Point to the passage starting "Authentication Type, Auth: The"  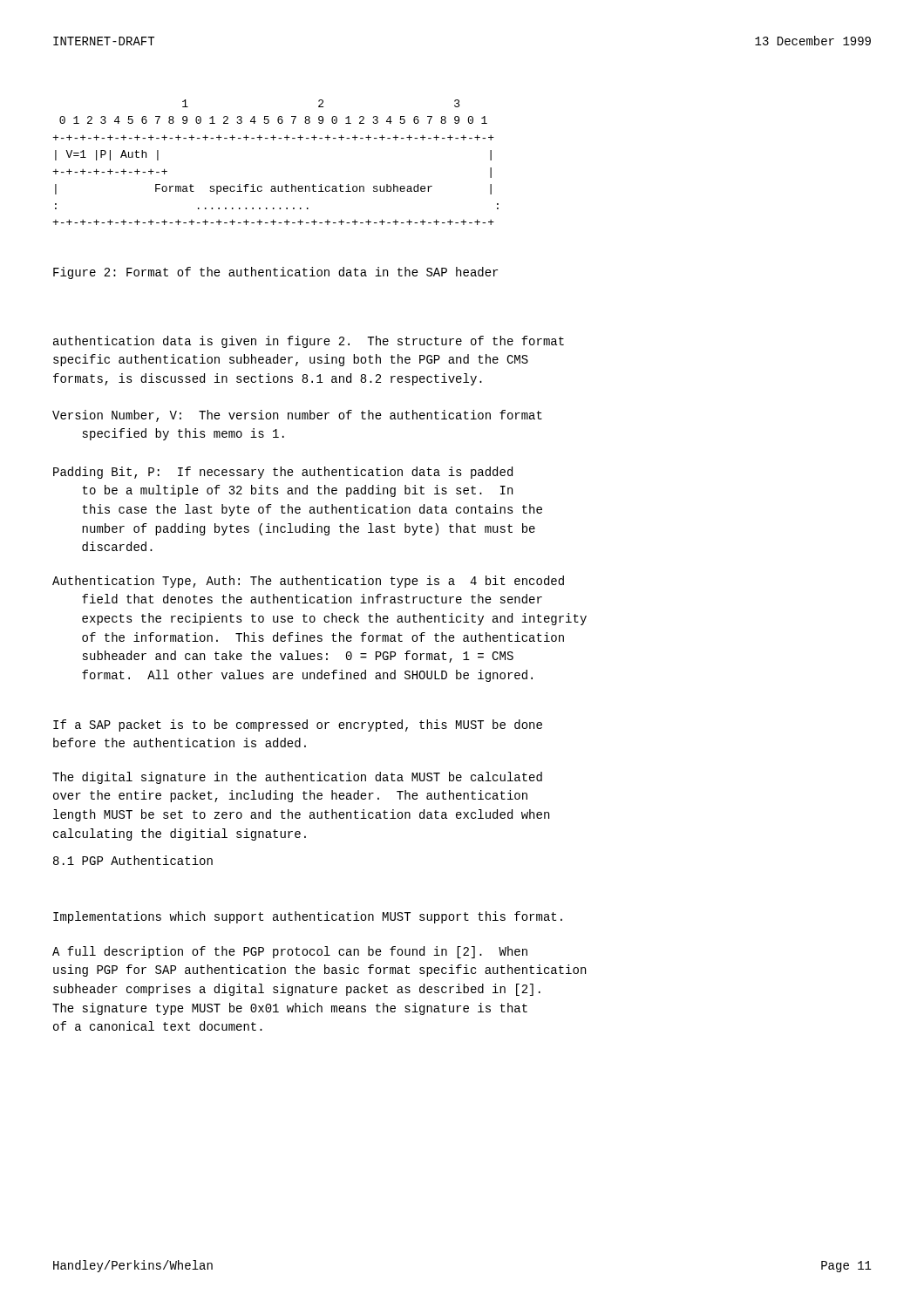(320, 629)
